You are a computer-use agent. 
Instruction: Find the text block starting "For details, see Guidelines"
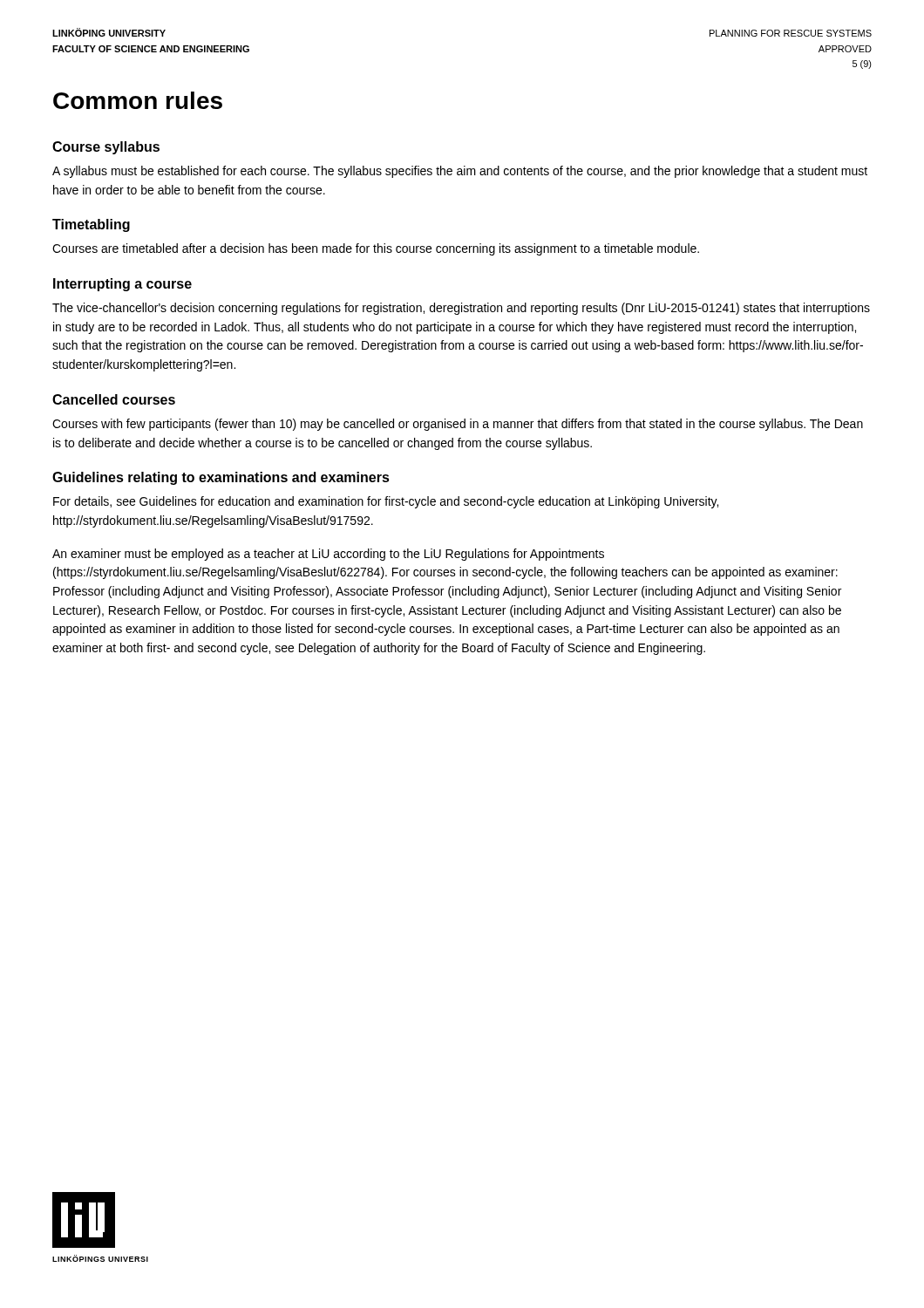(386, 511)
